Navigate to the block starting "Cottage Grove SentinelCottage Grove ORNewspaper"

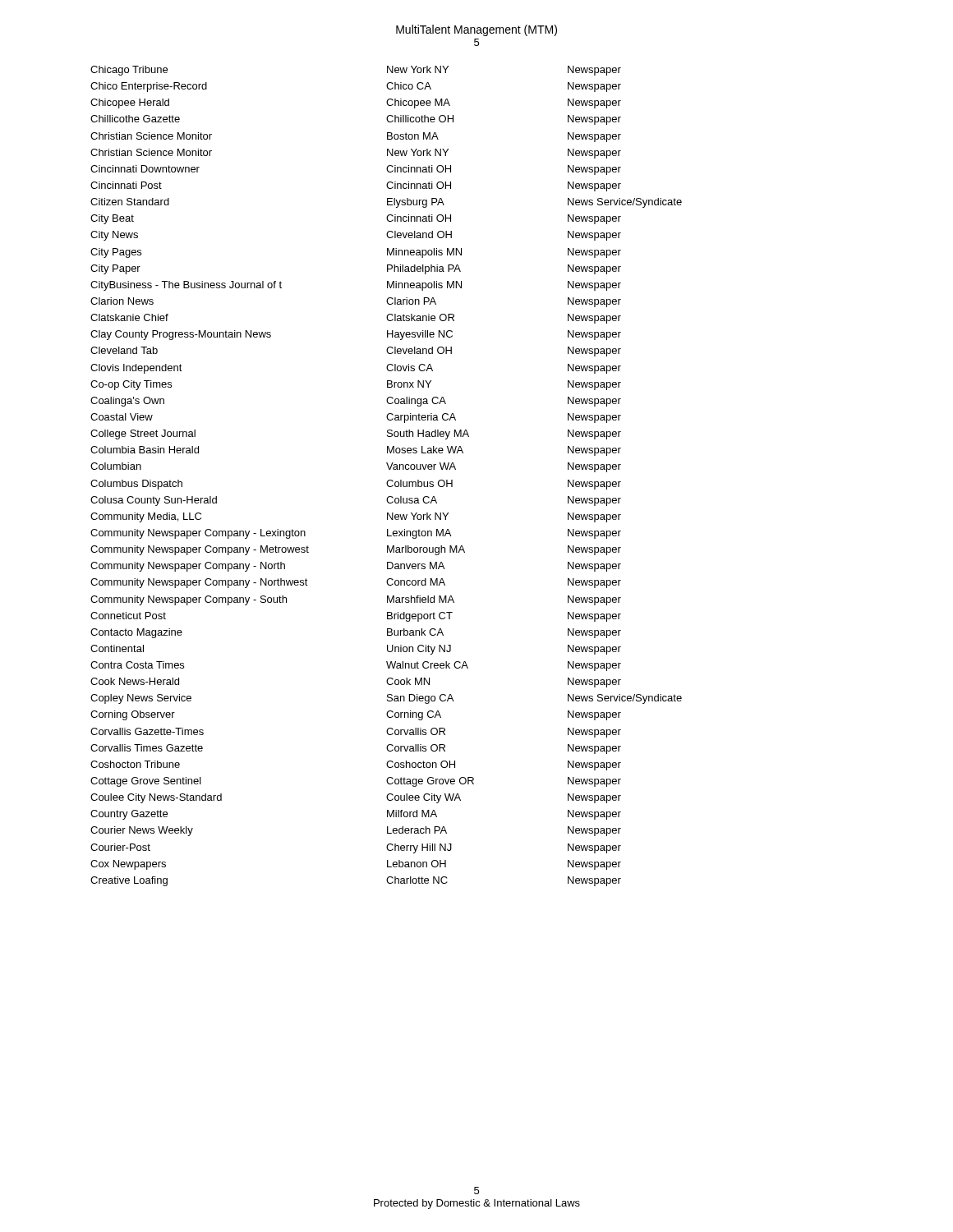coord(423,781)
